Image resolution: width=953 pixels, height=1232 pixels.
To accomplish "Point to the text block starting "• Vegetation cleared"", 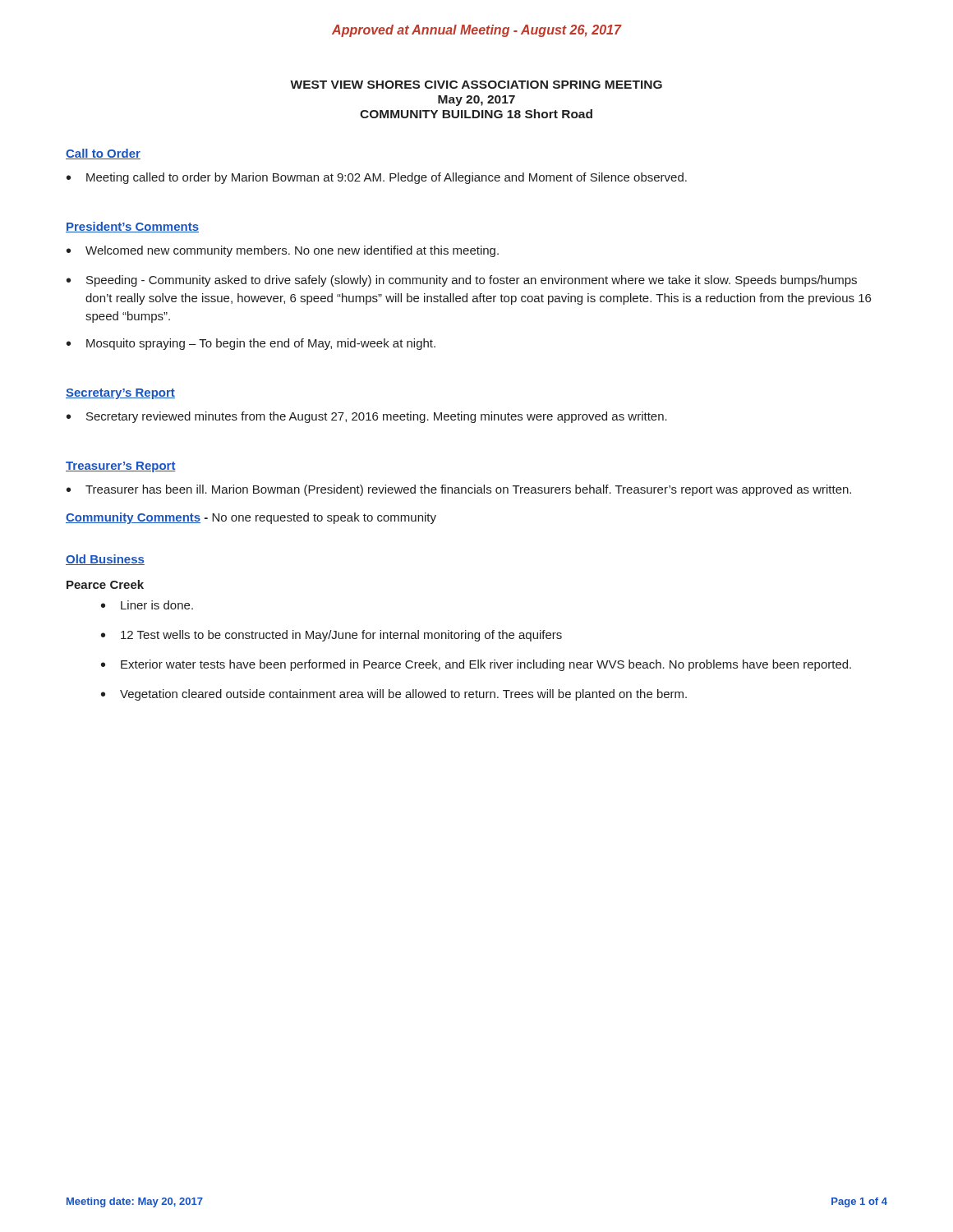I will (494, 695).
